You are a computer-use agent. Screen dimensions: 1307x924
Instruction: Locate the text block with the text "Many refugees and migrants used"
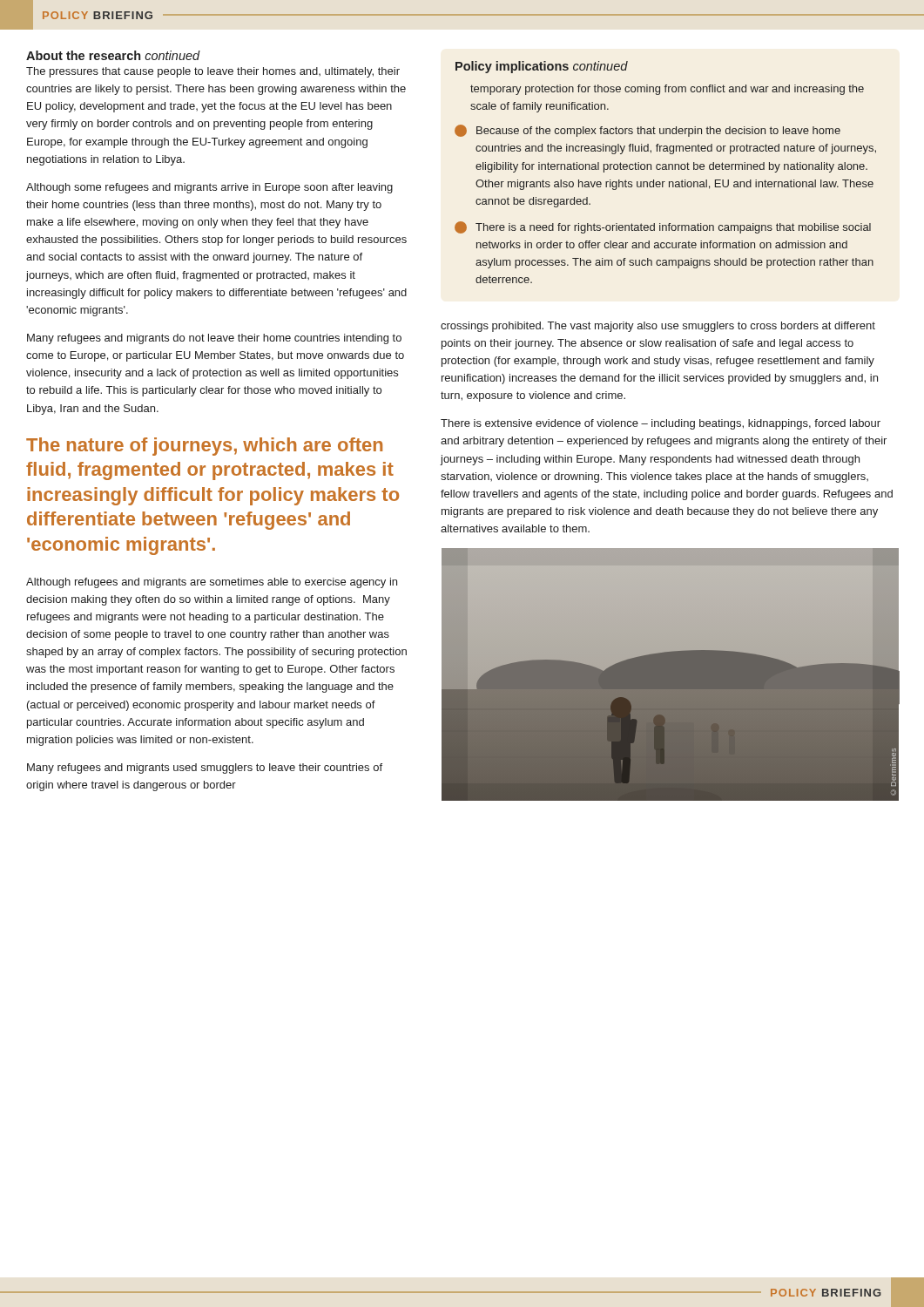tap(204, 776)
